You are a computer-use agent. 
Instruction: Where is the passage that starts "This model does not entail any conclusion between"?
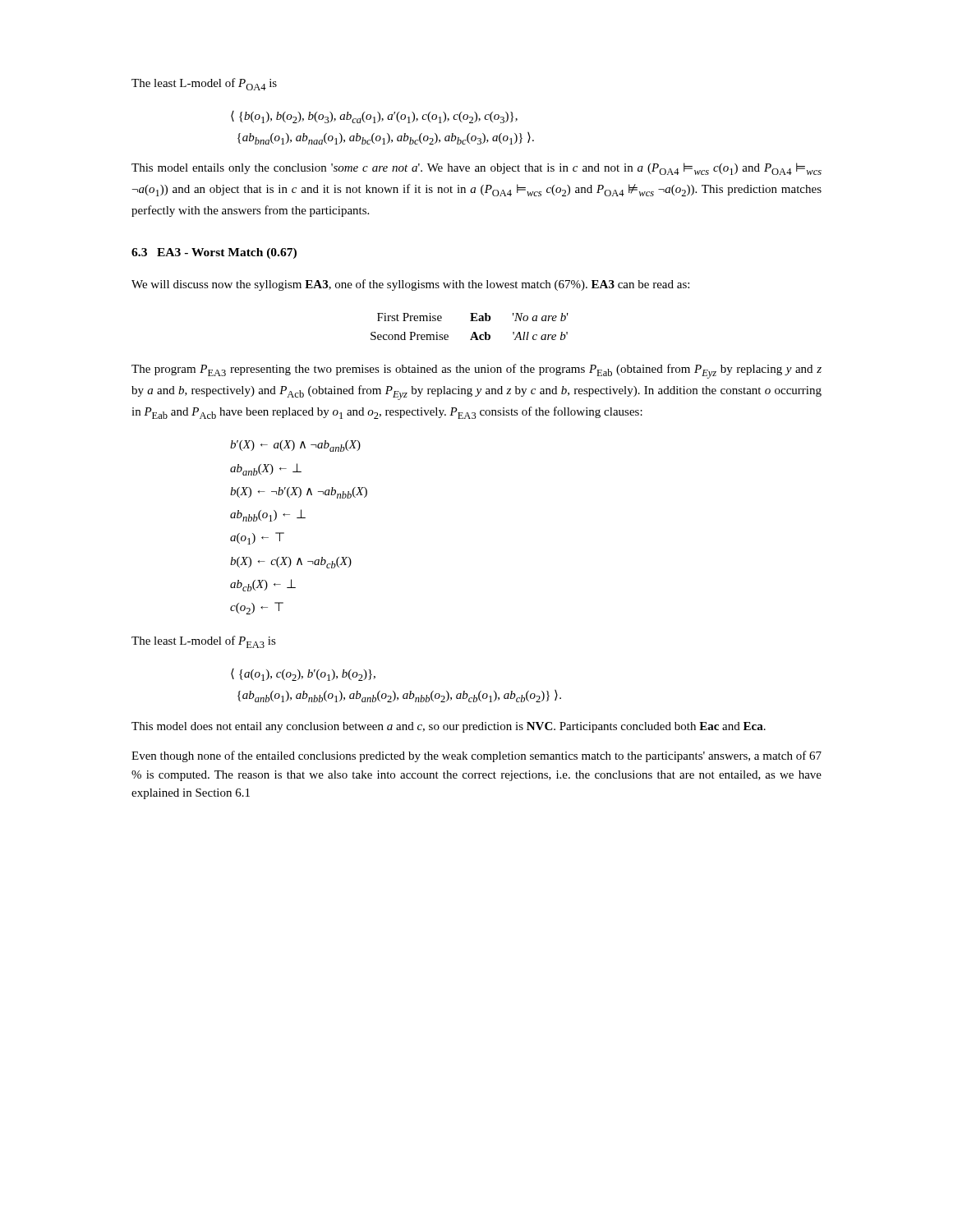449,726
